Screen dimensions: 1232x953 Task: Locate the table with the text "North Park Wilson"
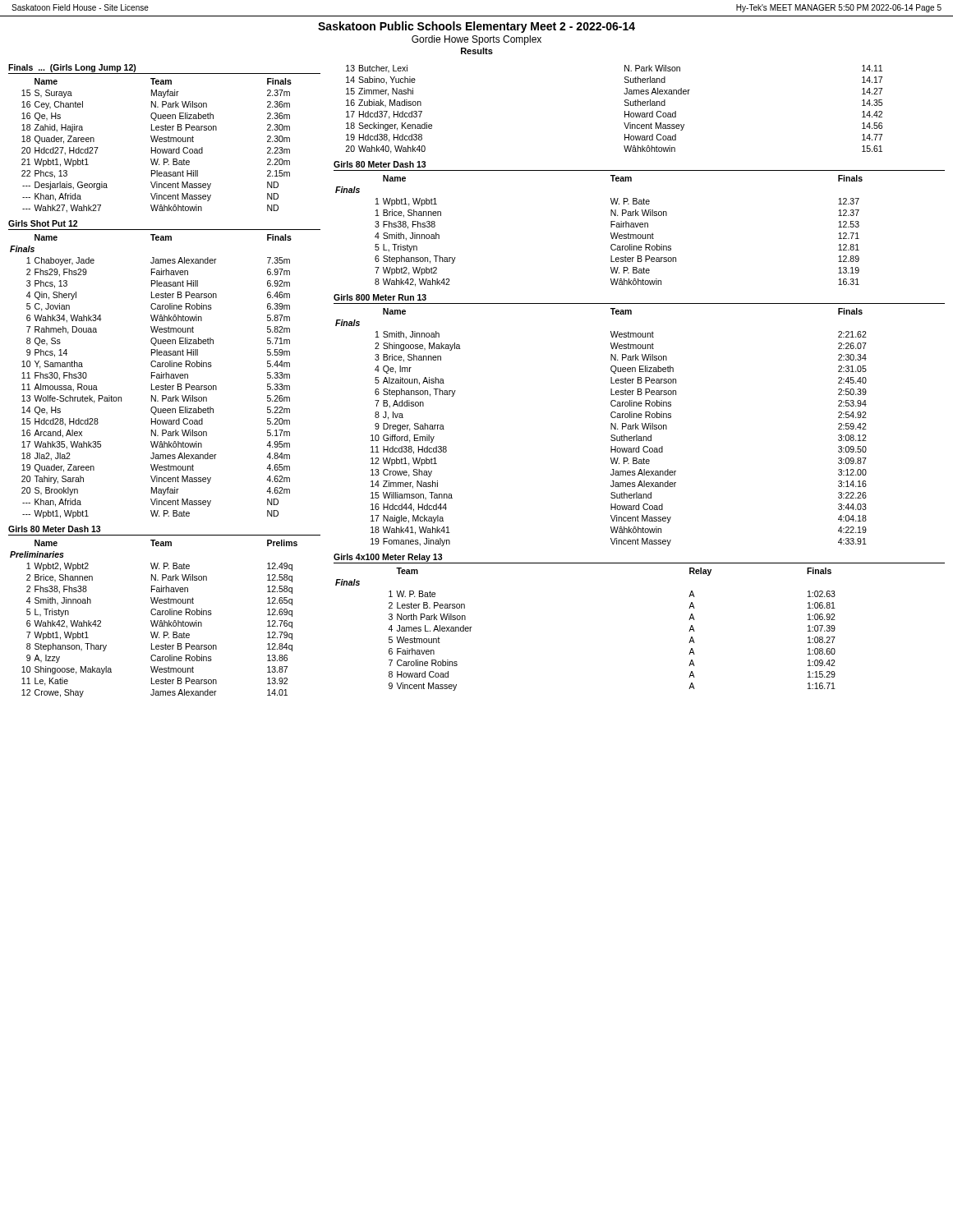click(x=639, y=622)
